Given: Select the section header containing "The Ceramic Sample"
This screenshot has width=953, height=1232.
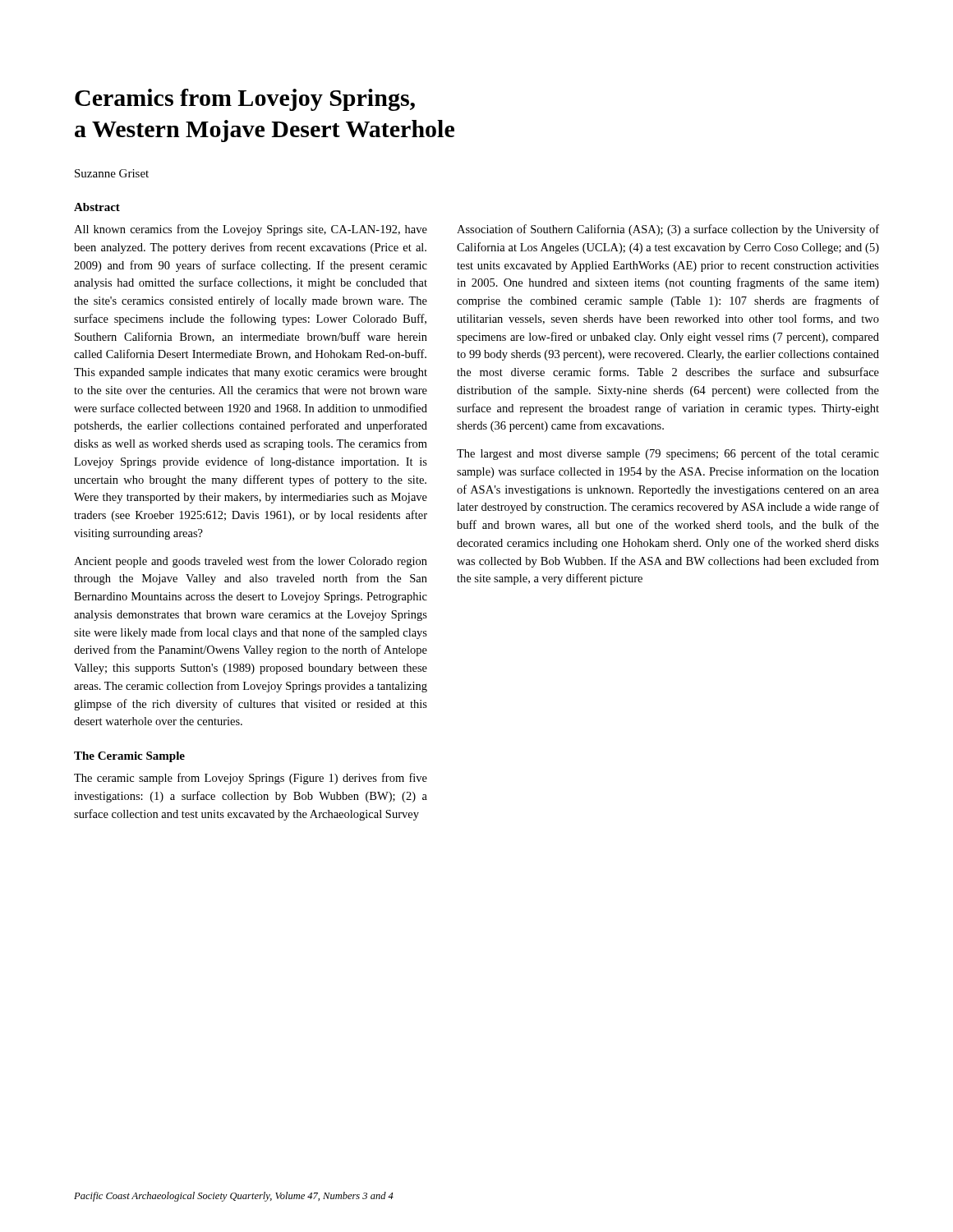Looking at the screenshot, I should pyautogui.click(x=129, y=756).
